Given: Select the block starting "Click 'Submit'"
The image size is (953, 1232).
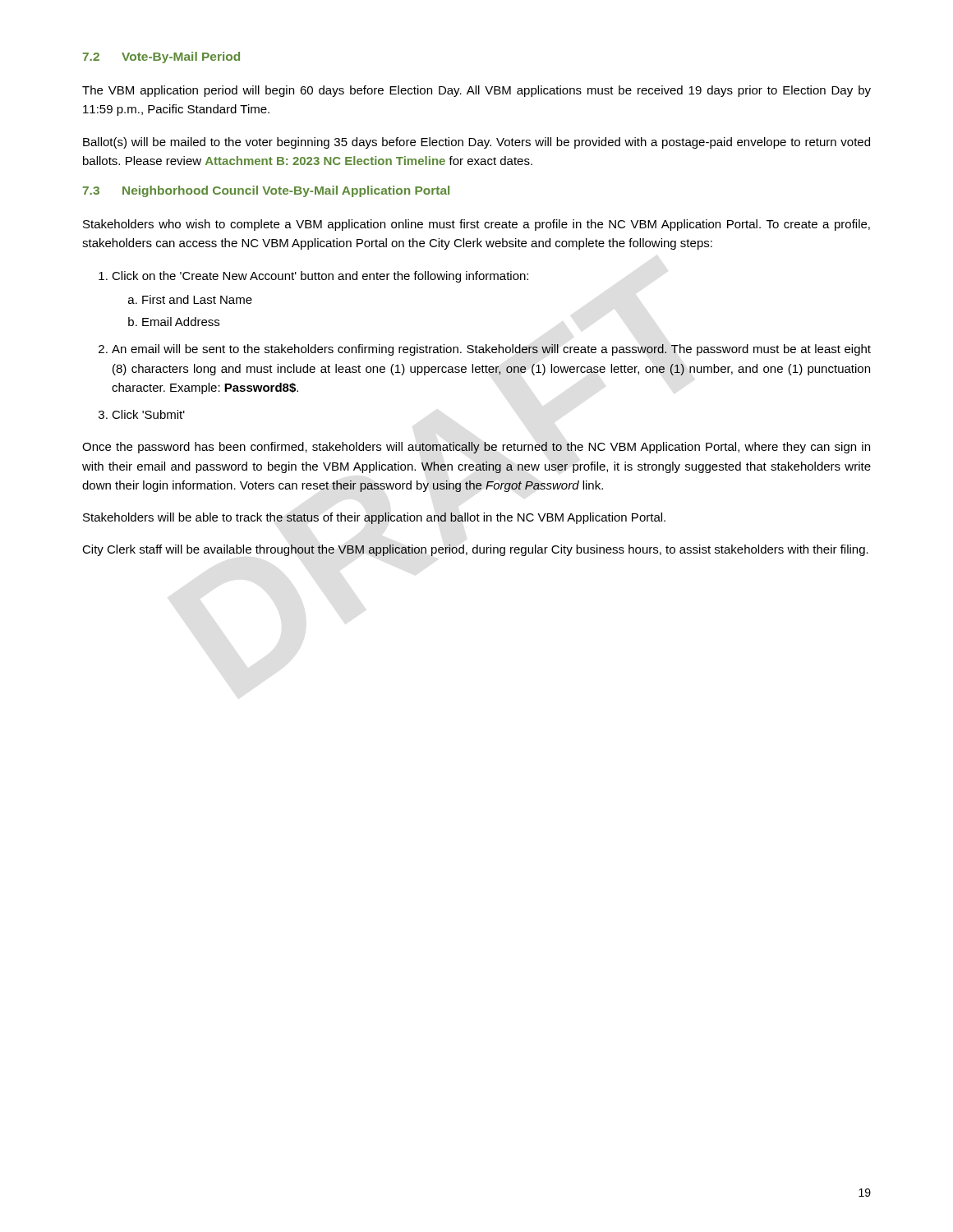Looking at the screenshot, I should click(x=142, y=414).
